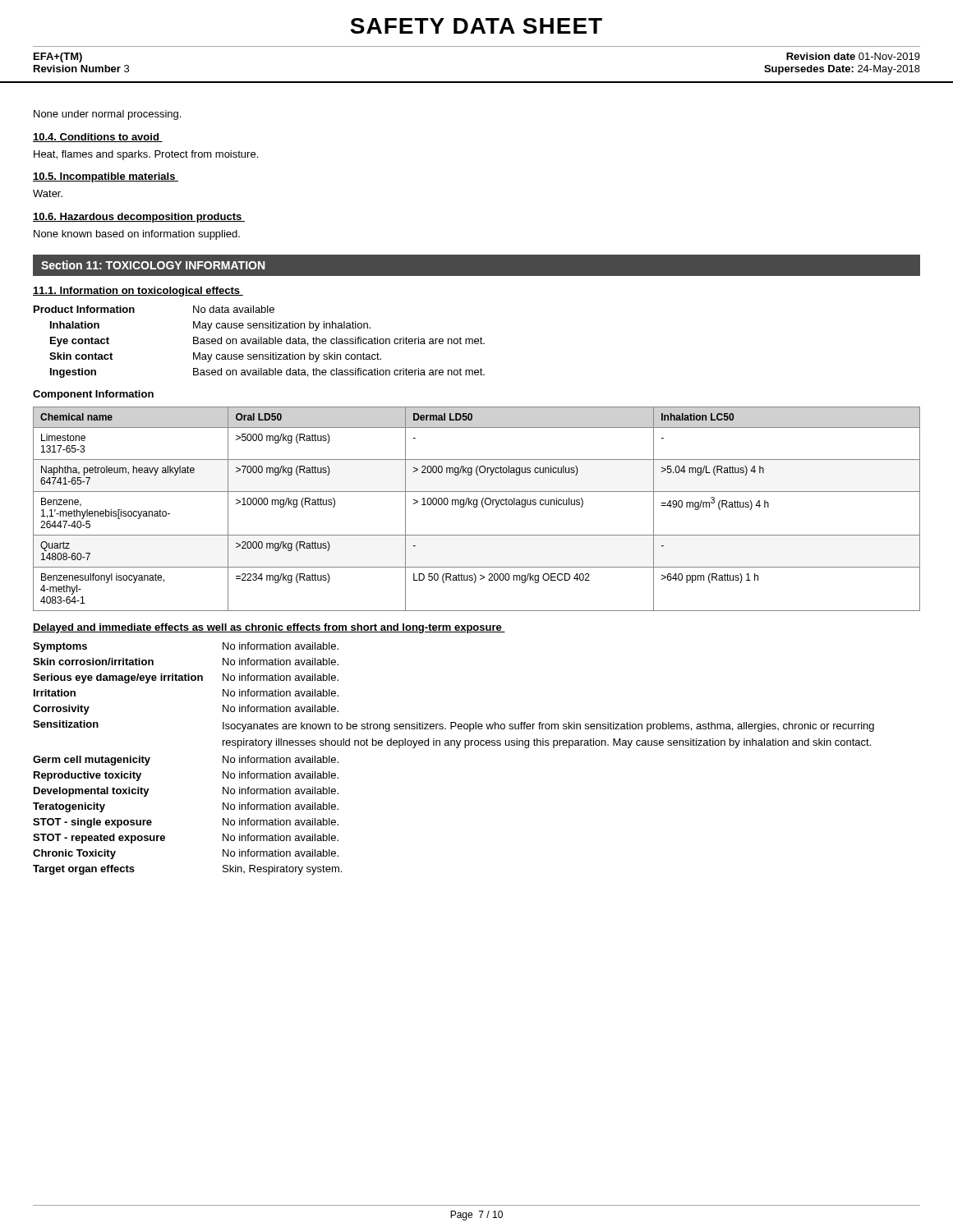Find the text block starting "None known based on"

[x=137, y=233]
